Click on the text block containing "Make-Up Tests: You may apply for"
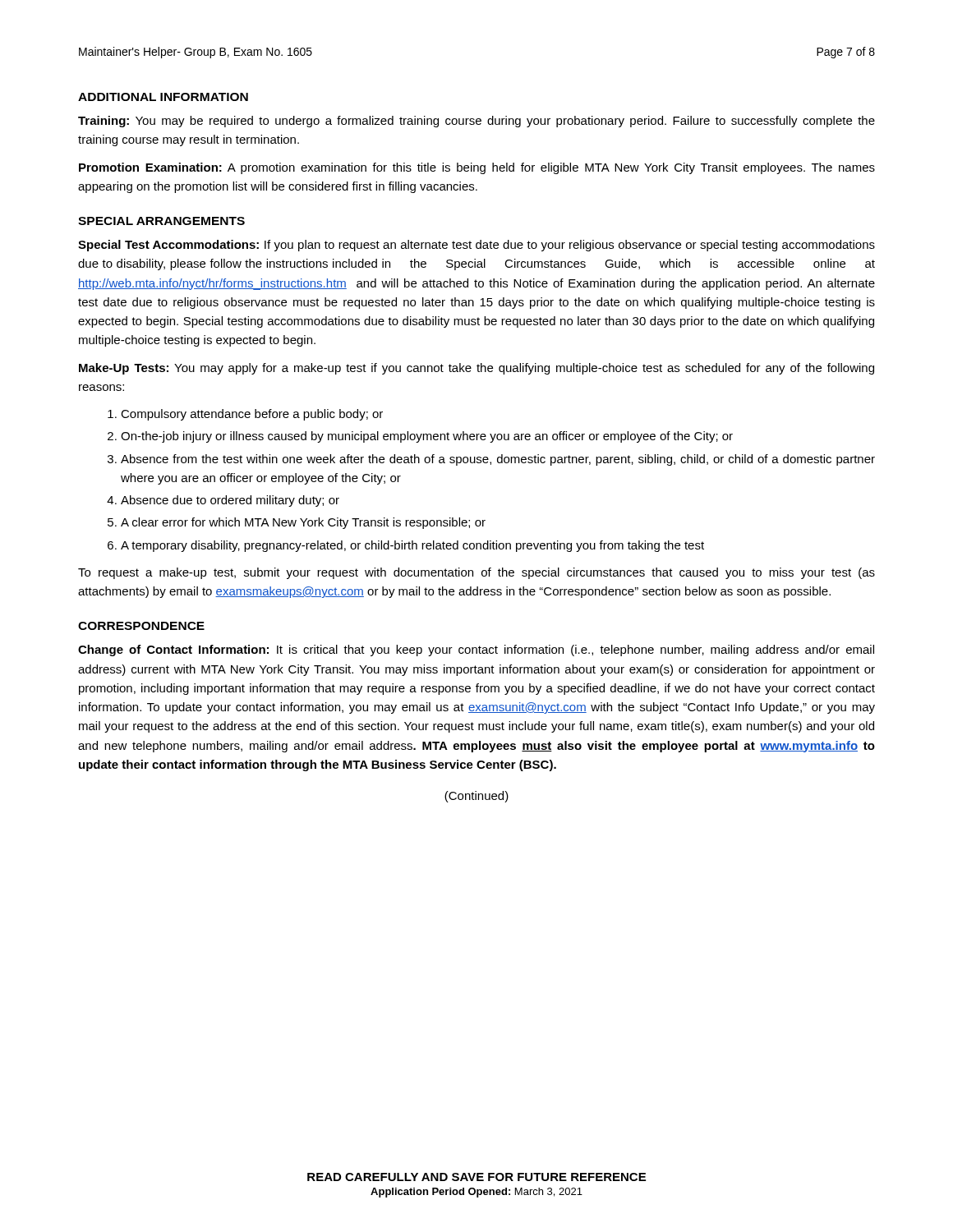 pyautogui.click(x=476, y=377)
